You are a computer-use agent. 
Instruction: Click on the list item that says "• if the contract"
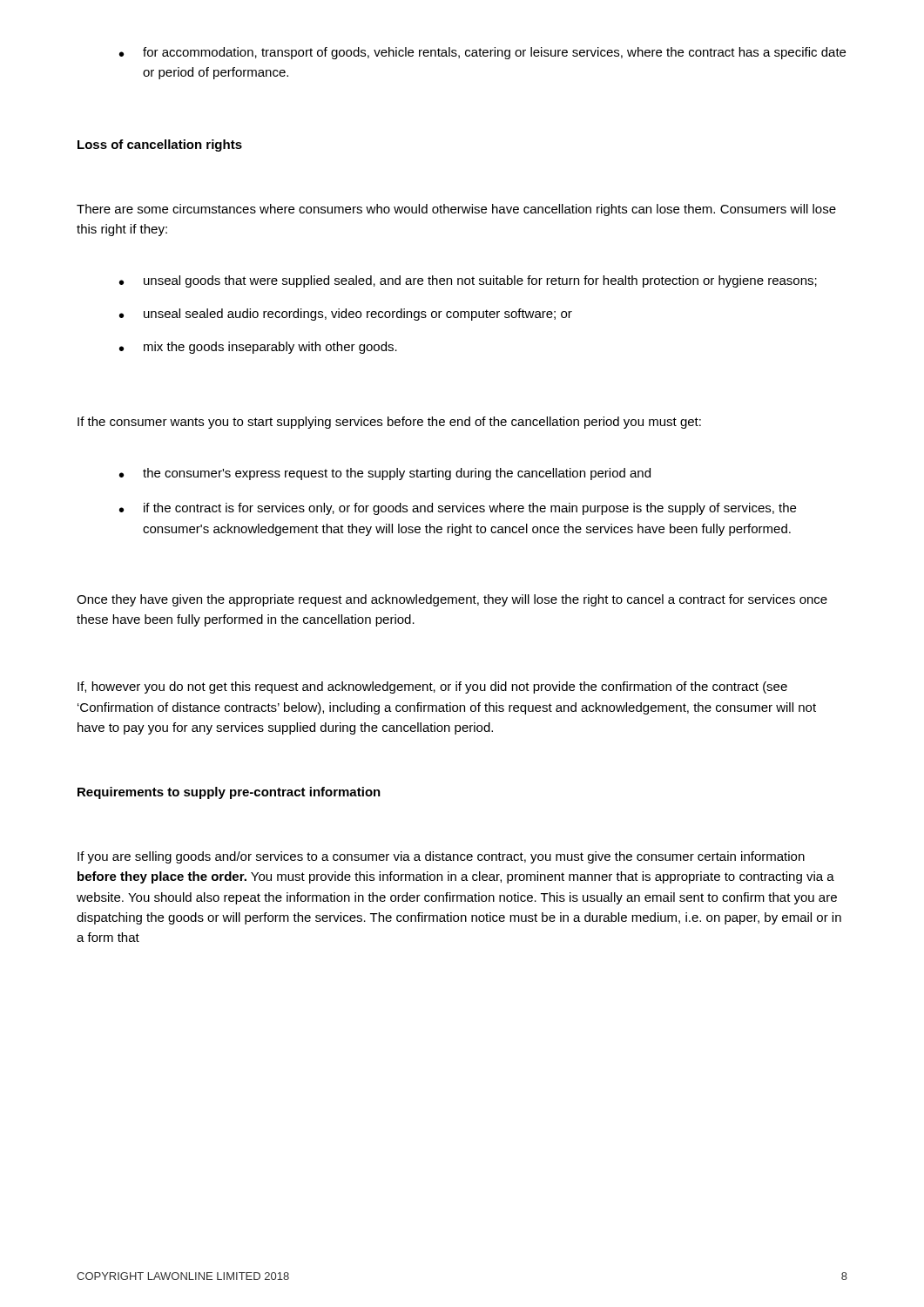tap(483, 518)
